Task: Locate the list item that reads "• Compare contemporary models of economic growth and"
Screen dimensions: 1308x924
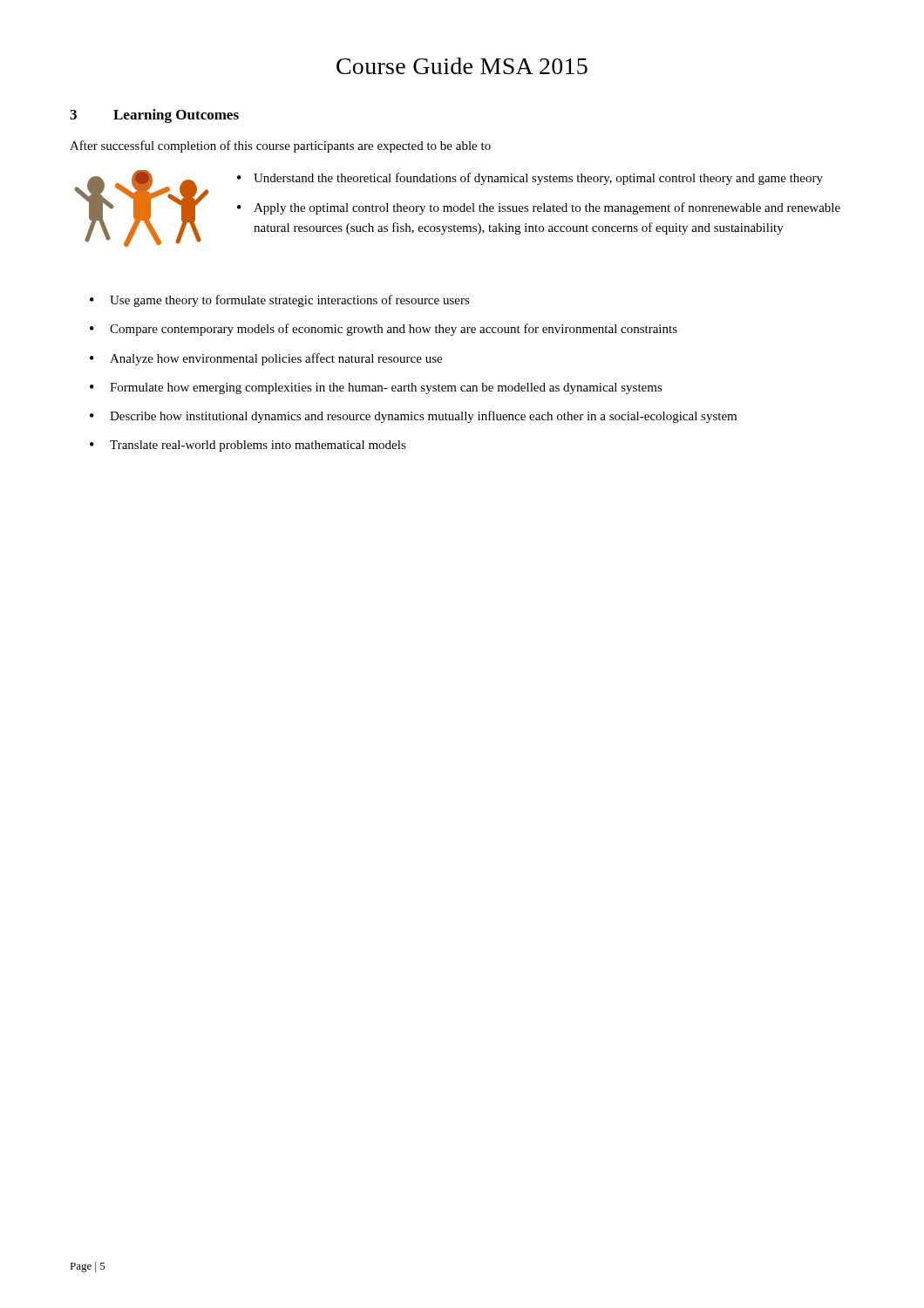Action: point(472,330)
